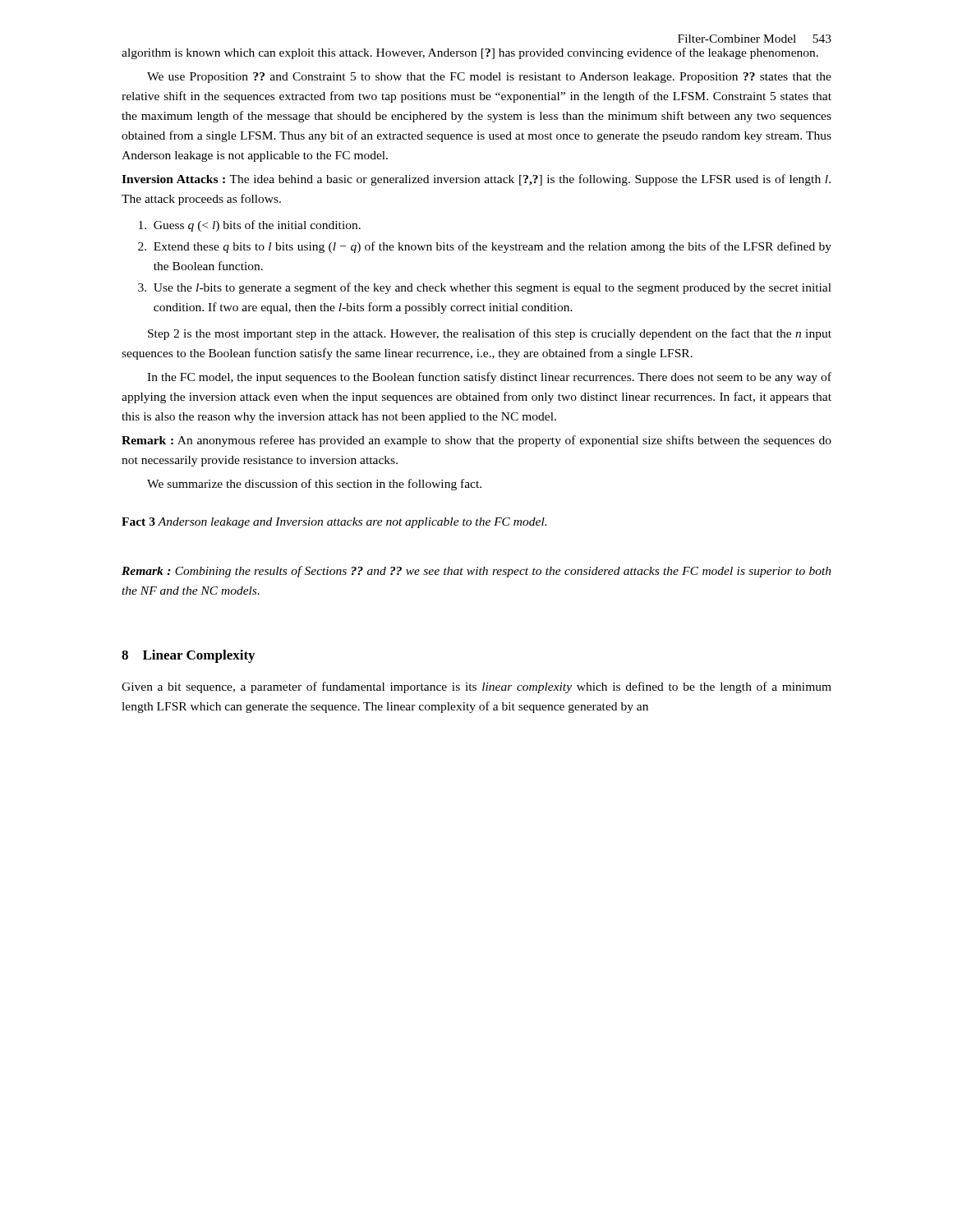Select the passage starting "Given a bit sequence, a parameter of fundamental"

tap(476, 696)
